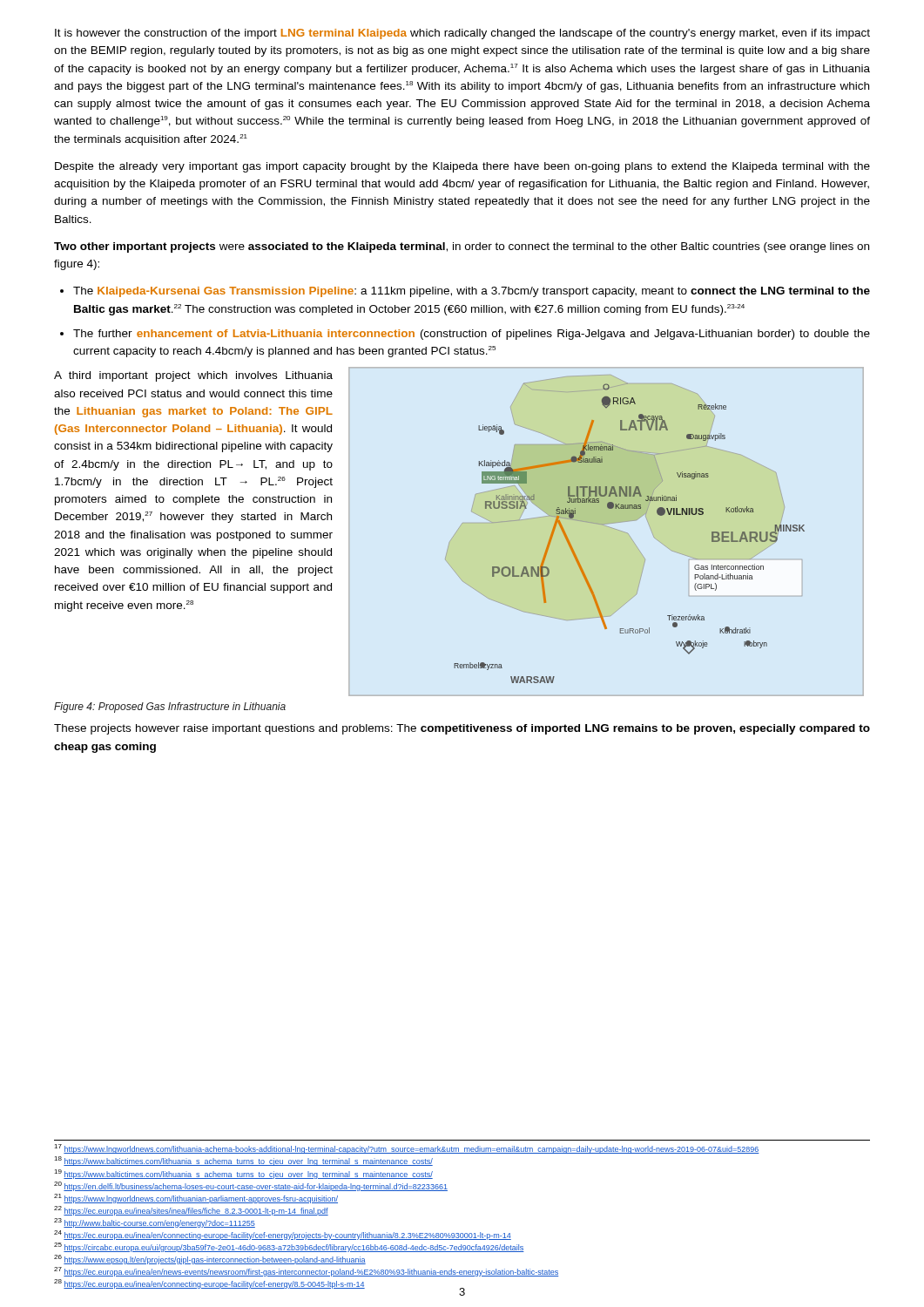The height and width of the screenshot is (1307, 924).
Task: Point to the element starting "23 http://www.baltic-course.com/eng/energy/?doc=111255"
Action: pos(154,1223)
